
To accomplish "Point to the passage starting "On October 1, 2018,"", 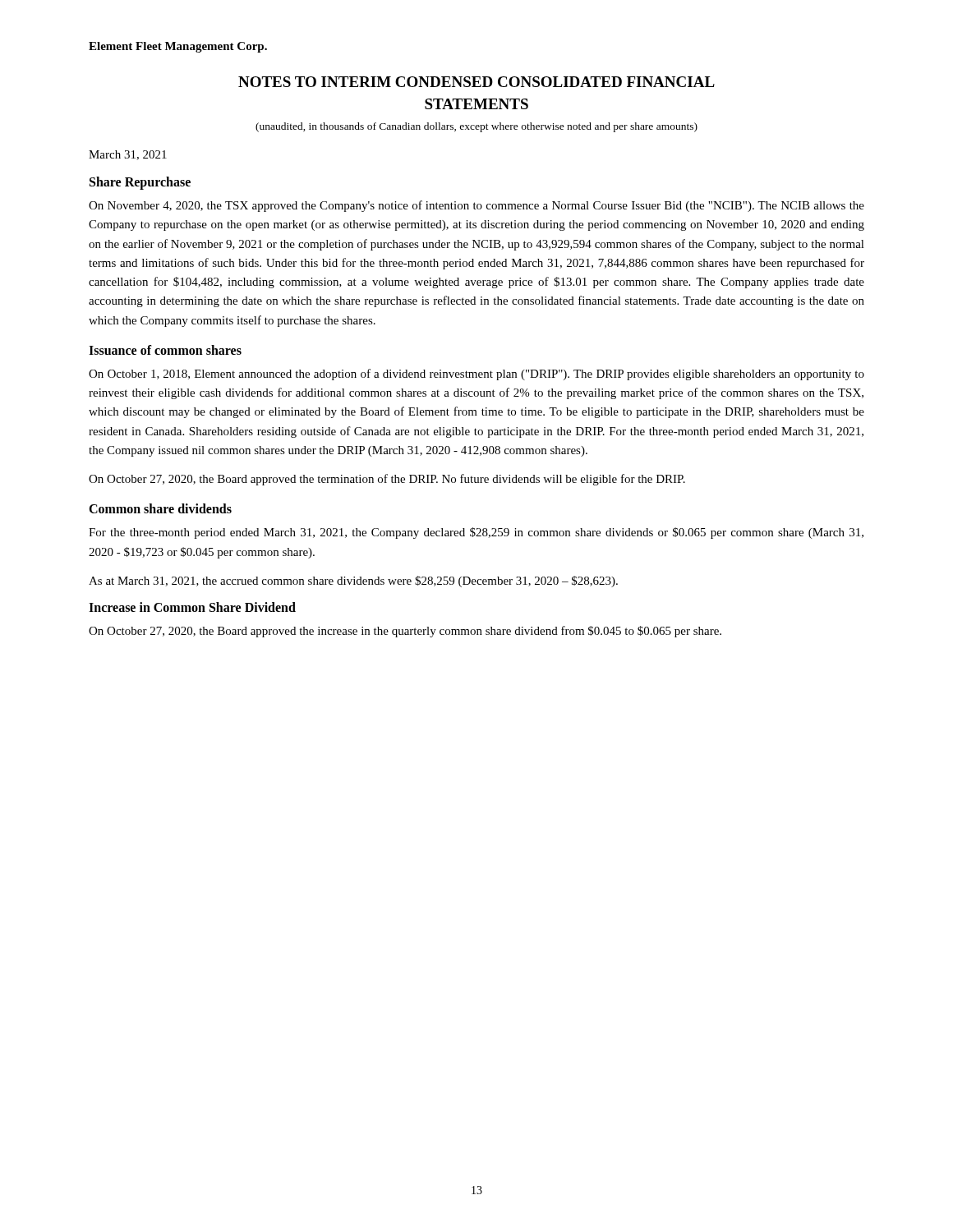I will click(x=476, y=412).
